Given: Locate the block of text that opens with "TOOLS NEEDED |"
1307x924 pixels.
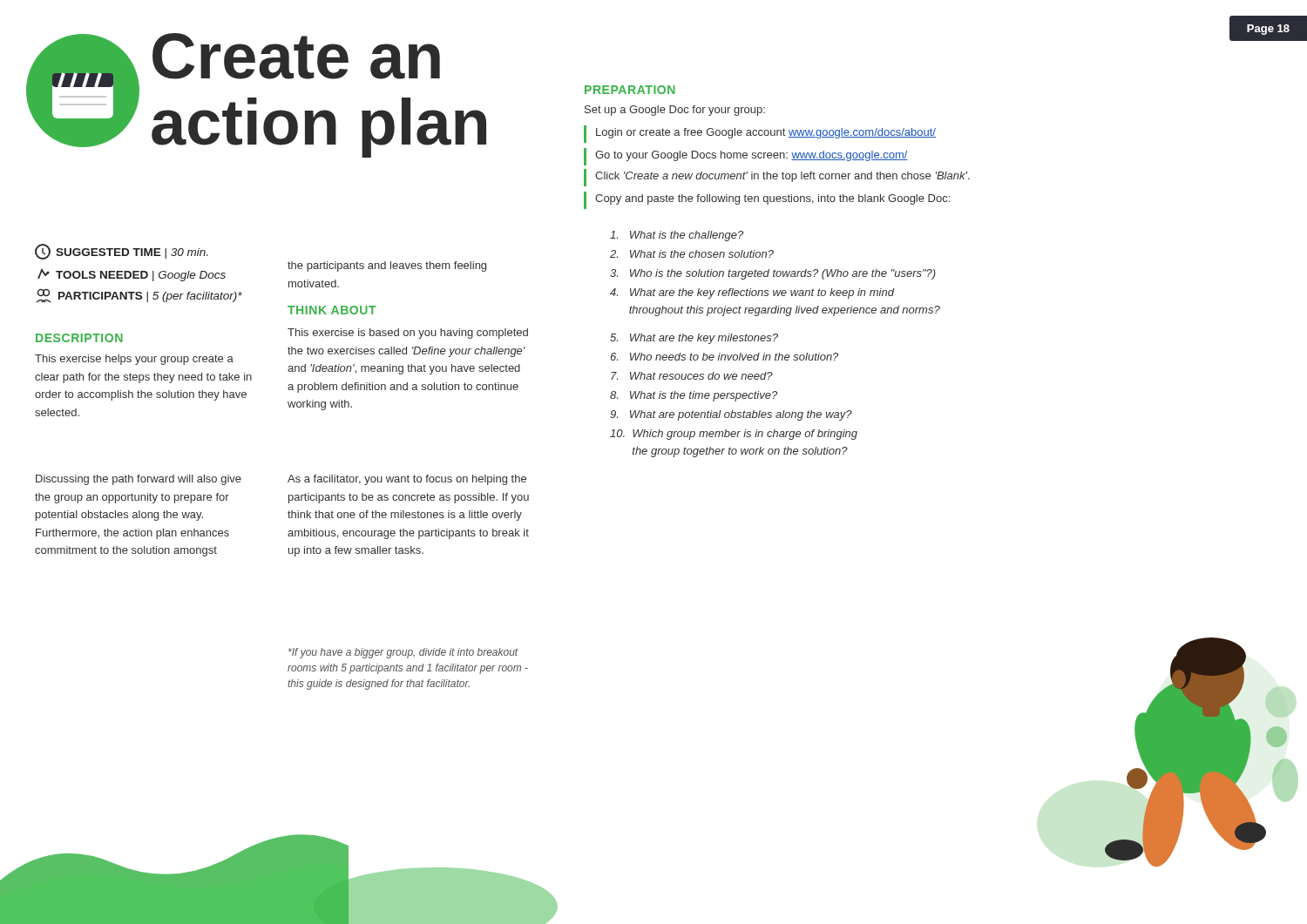Looking at the screenshot, I should (130, 274).
